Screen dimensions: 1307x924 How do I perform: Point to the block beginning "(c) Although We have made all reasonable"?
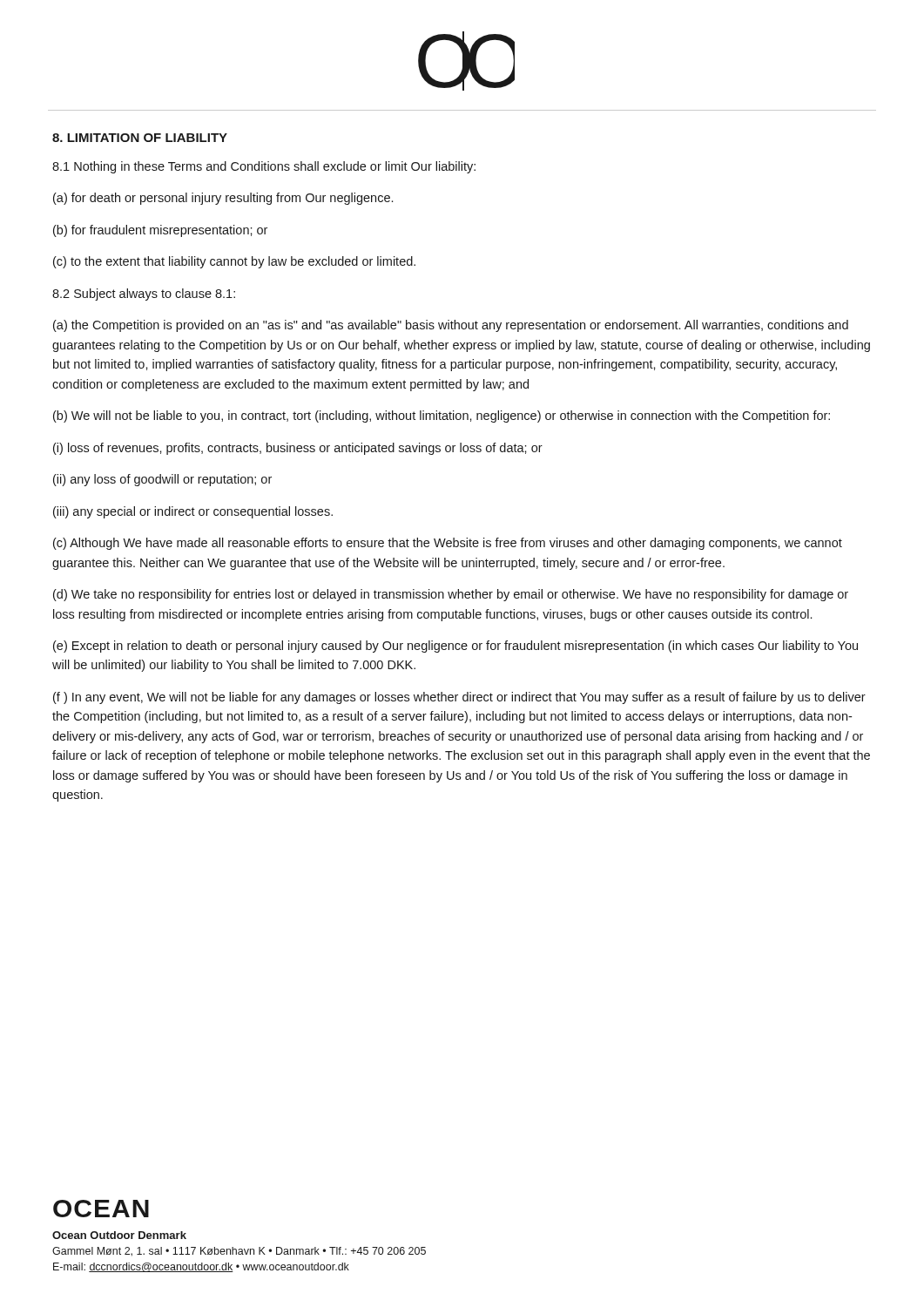pyautogui.click(x=447, y=553)
